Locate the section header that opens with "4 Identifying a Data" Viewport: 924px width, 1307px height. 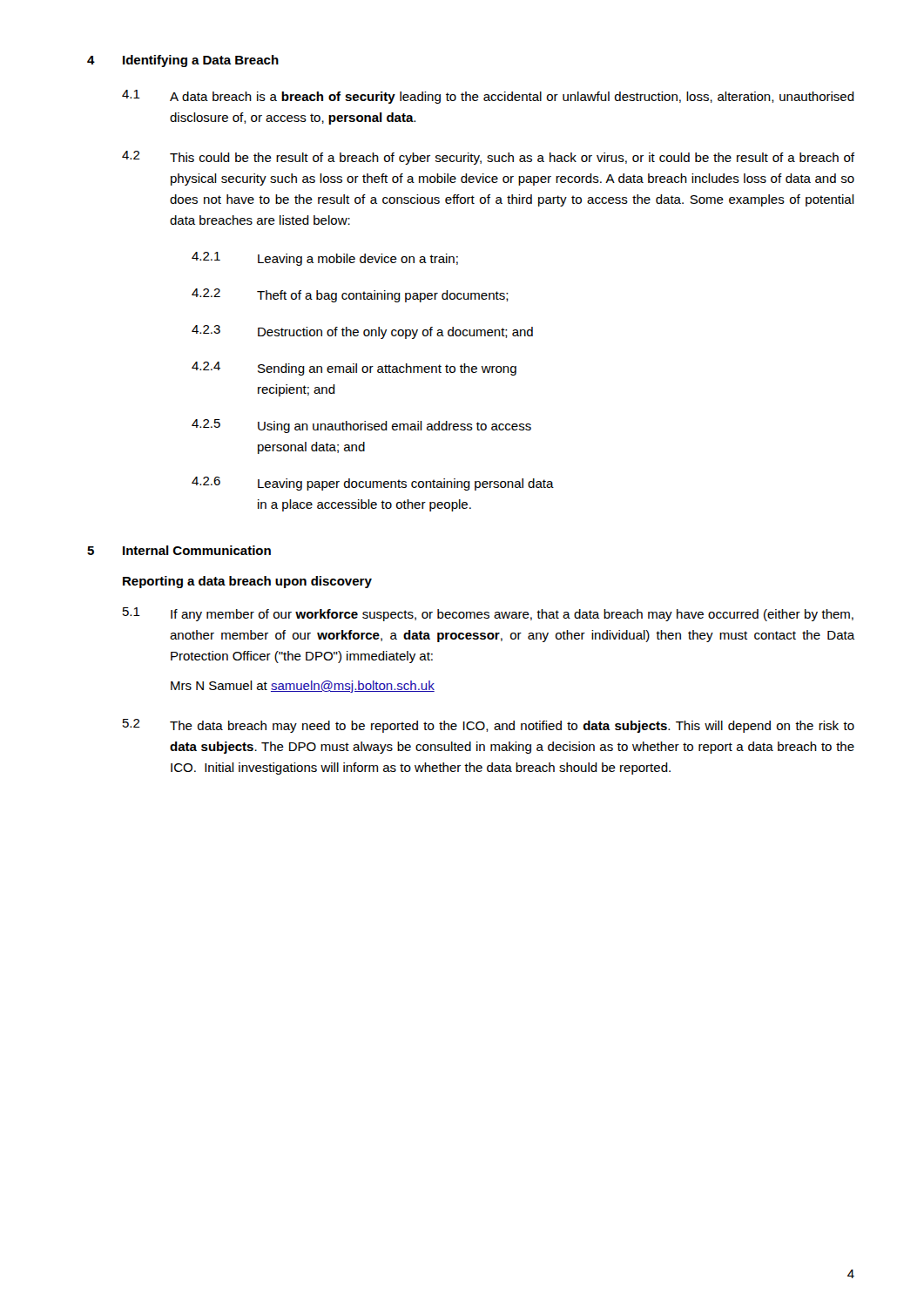183,60
